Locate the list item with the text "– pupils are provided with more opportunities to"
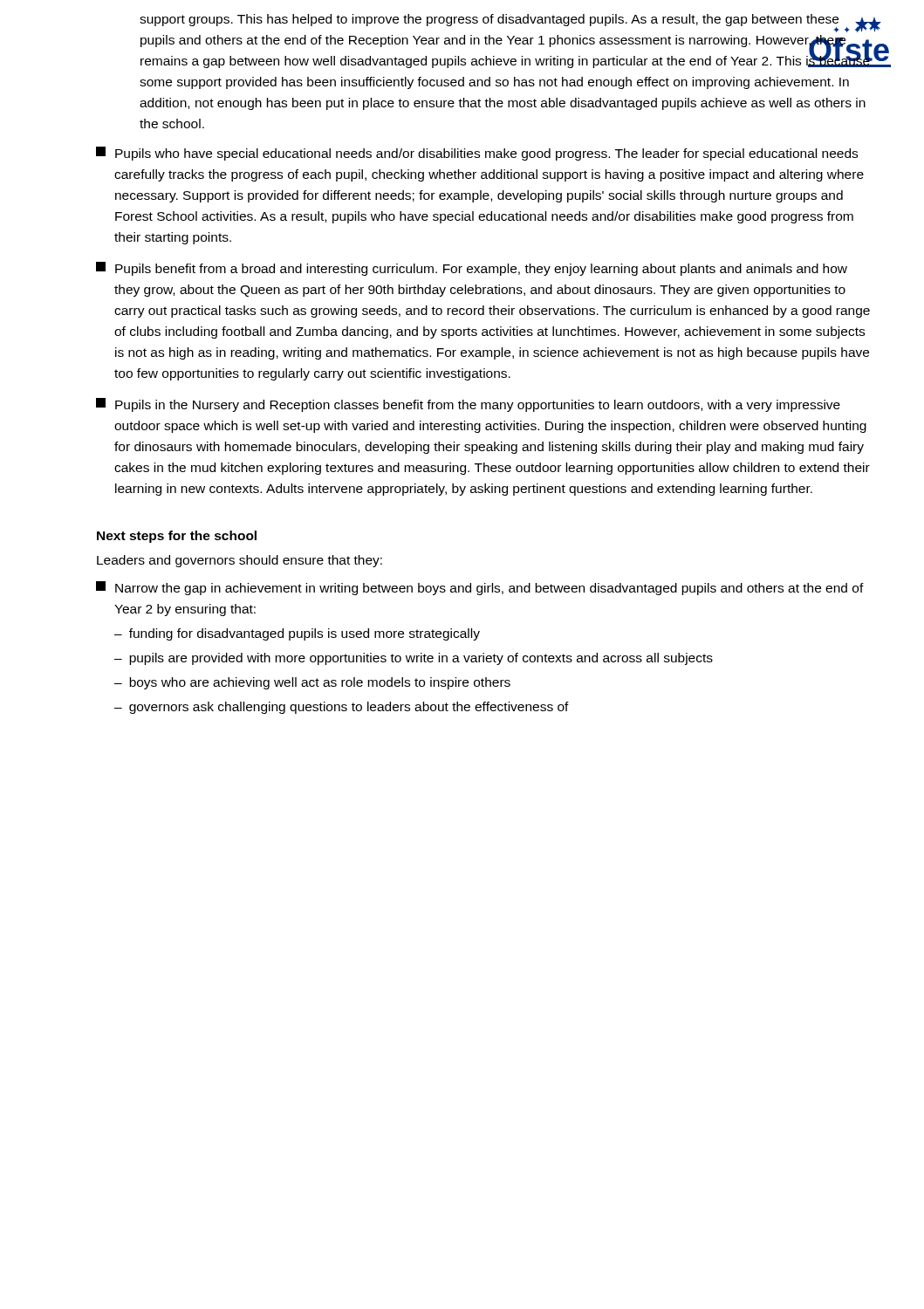 [x=495, y=658]
